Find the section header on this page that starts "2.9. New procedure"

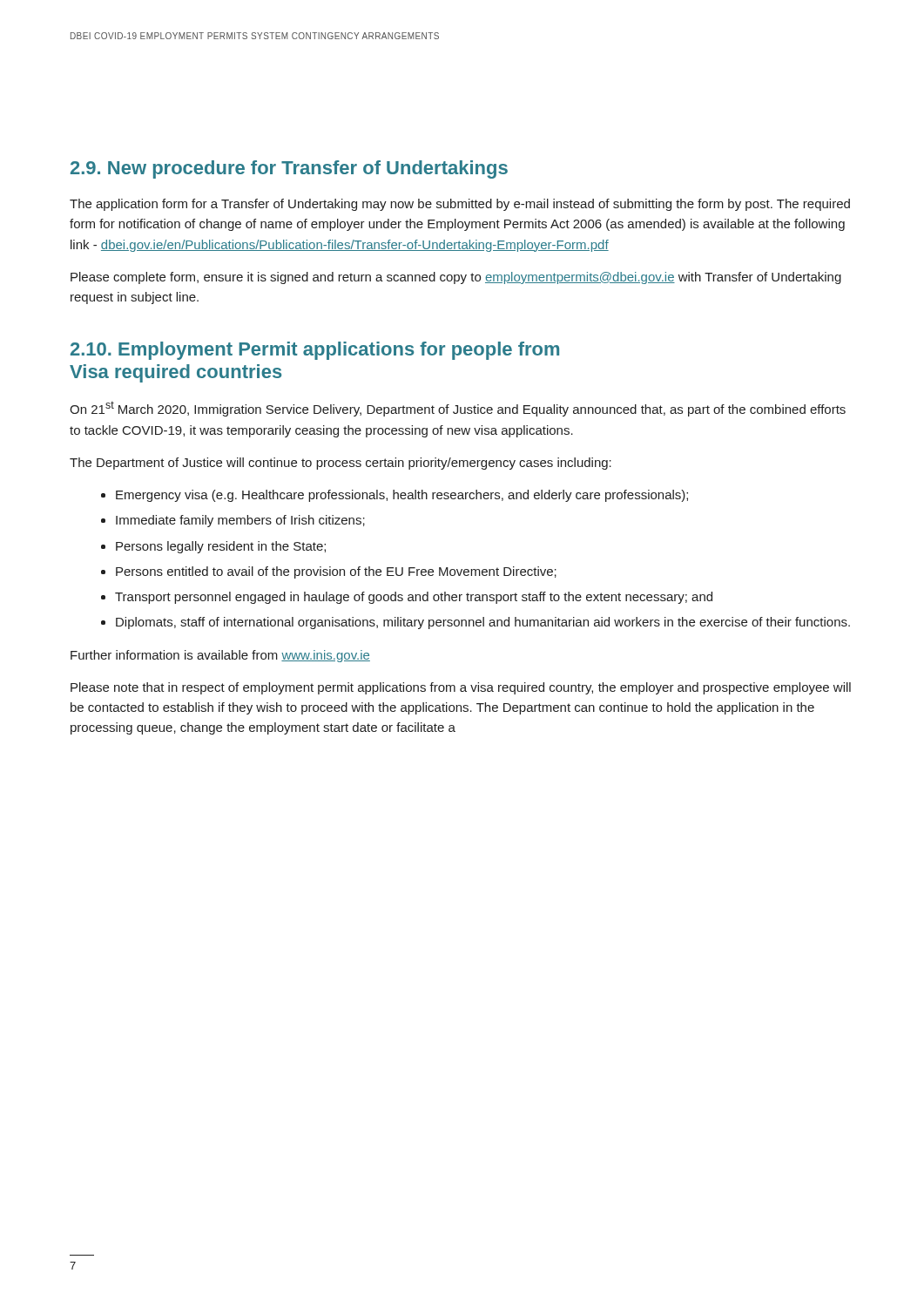(462, 168)
